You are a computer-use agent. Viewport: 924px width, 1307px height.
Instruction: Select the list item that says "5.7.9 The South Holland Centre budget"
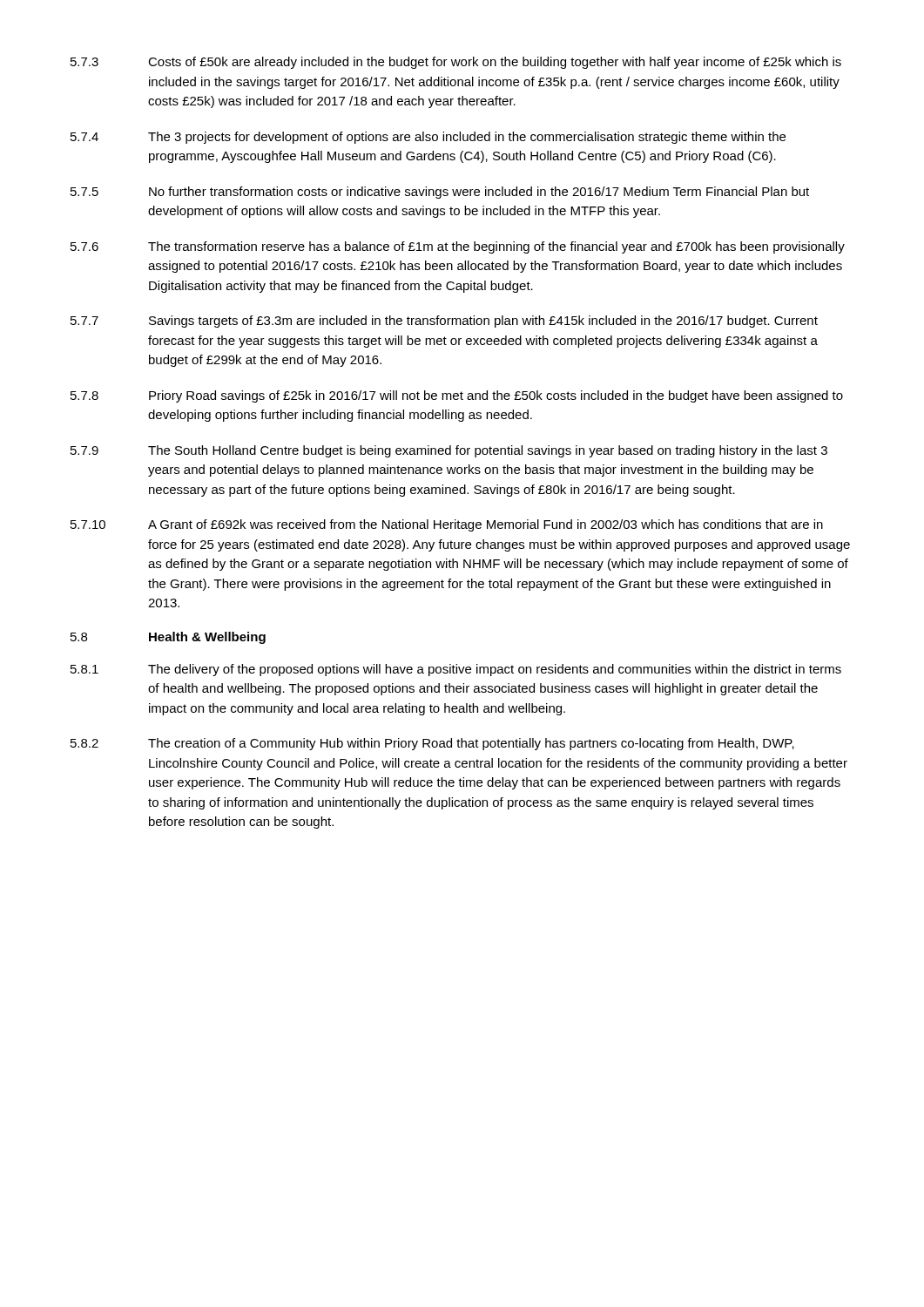tap(462, 470)
